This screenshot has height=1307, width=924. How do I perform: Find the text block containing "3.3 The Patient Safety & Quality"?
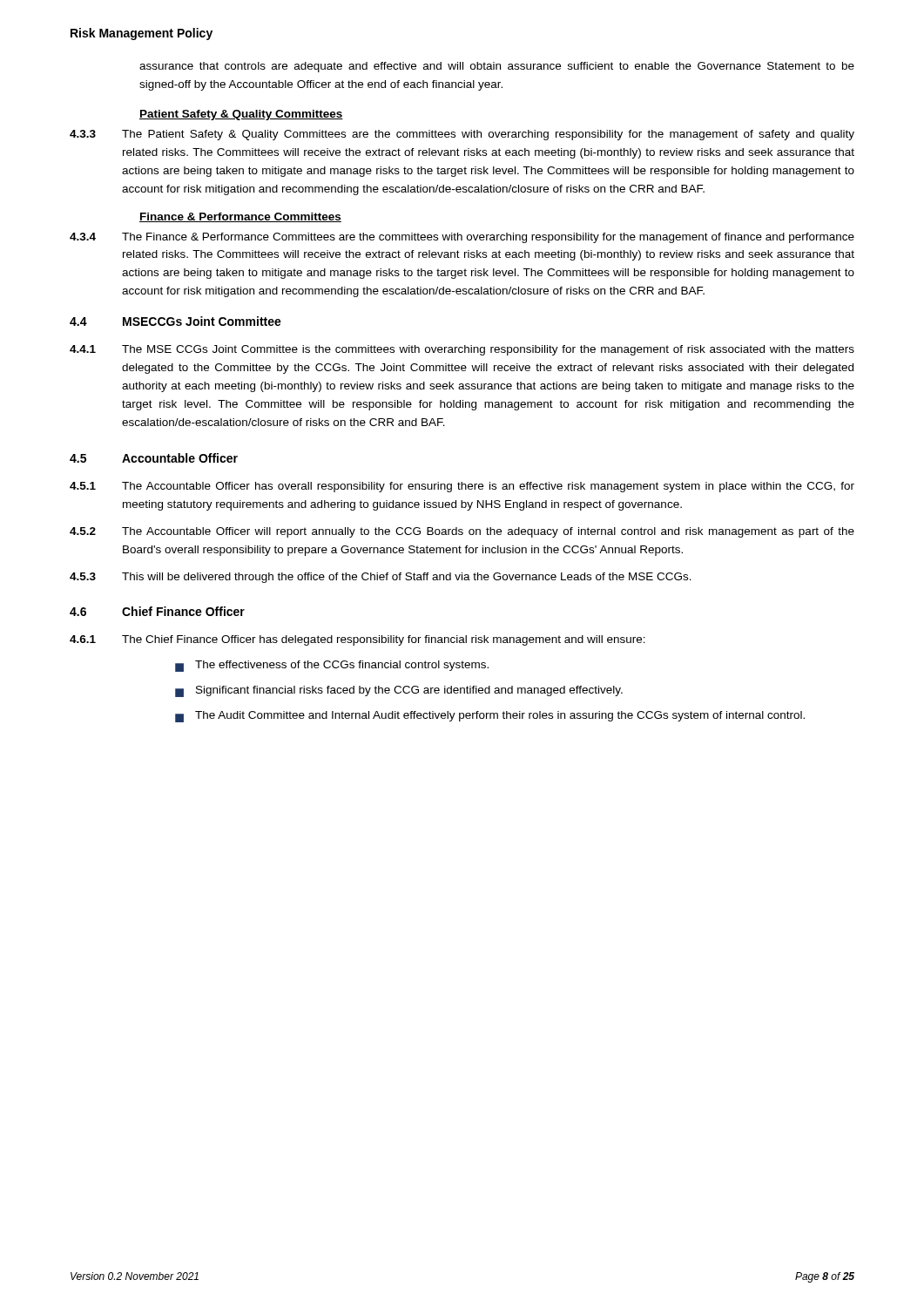coord(462,162)
